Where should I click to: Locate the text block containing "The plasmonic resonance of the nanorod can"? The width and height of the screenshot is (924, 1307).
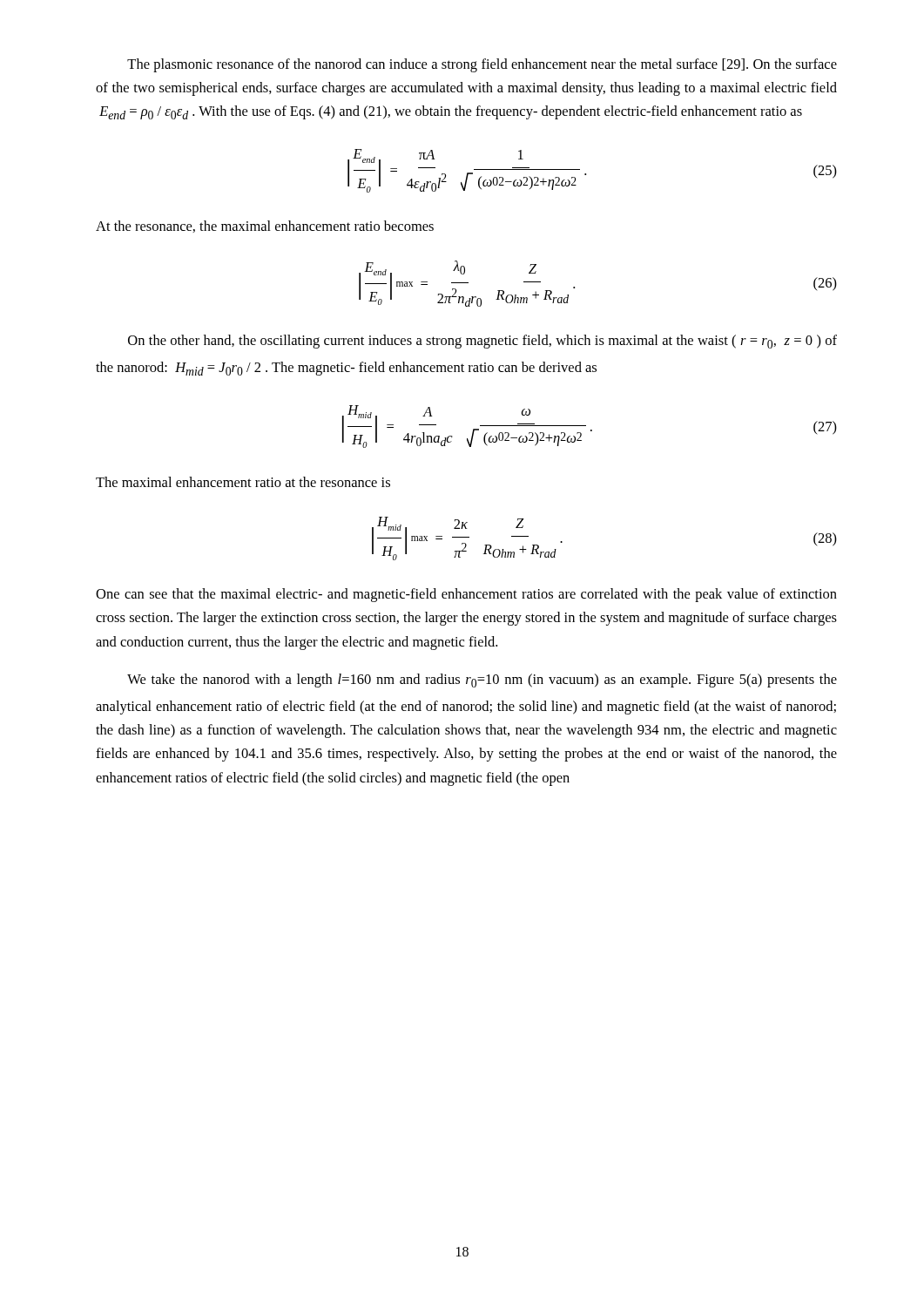pos(466,89)
